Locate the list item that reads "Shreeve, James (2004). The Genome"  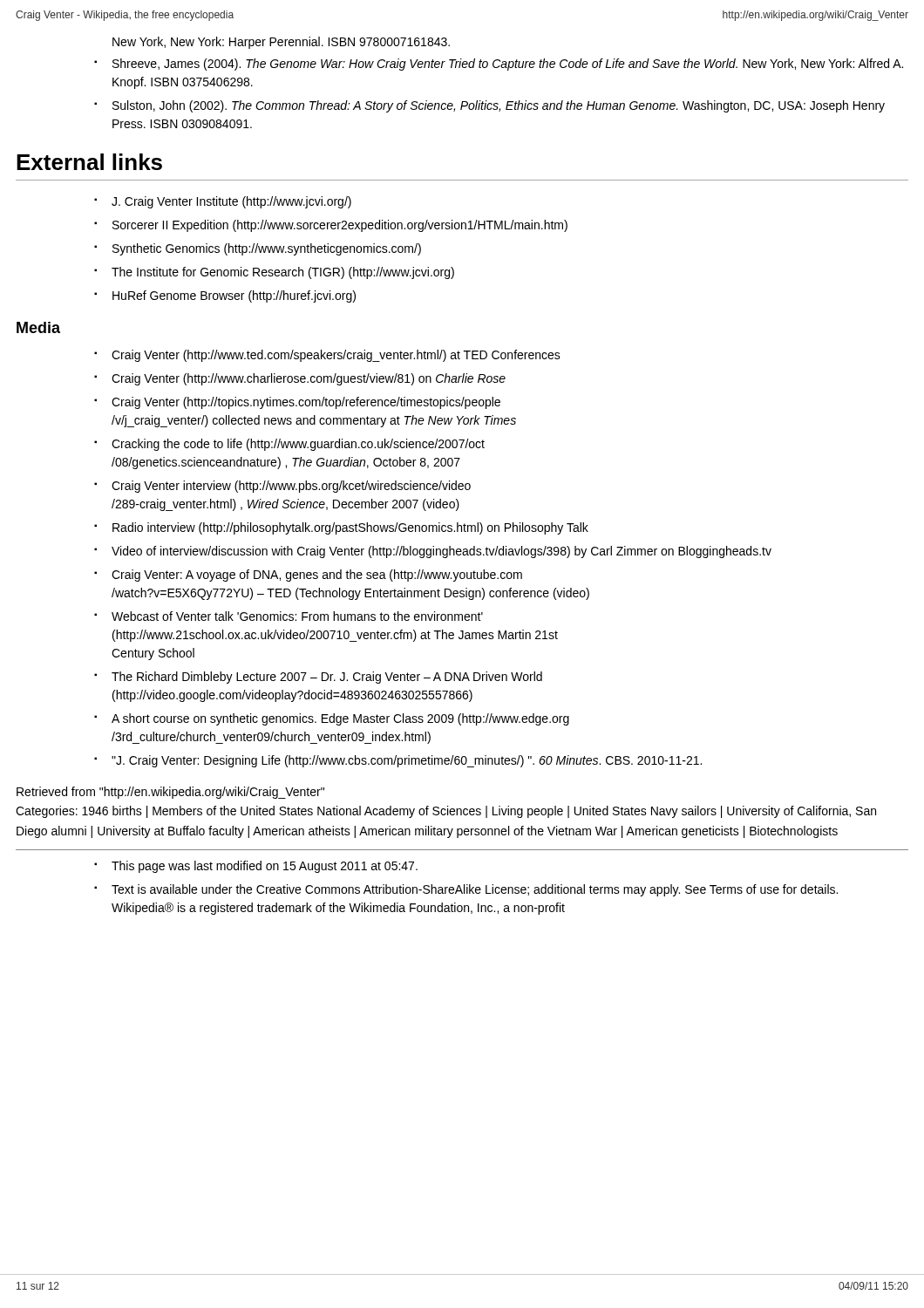(x=508, y=73)
